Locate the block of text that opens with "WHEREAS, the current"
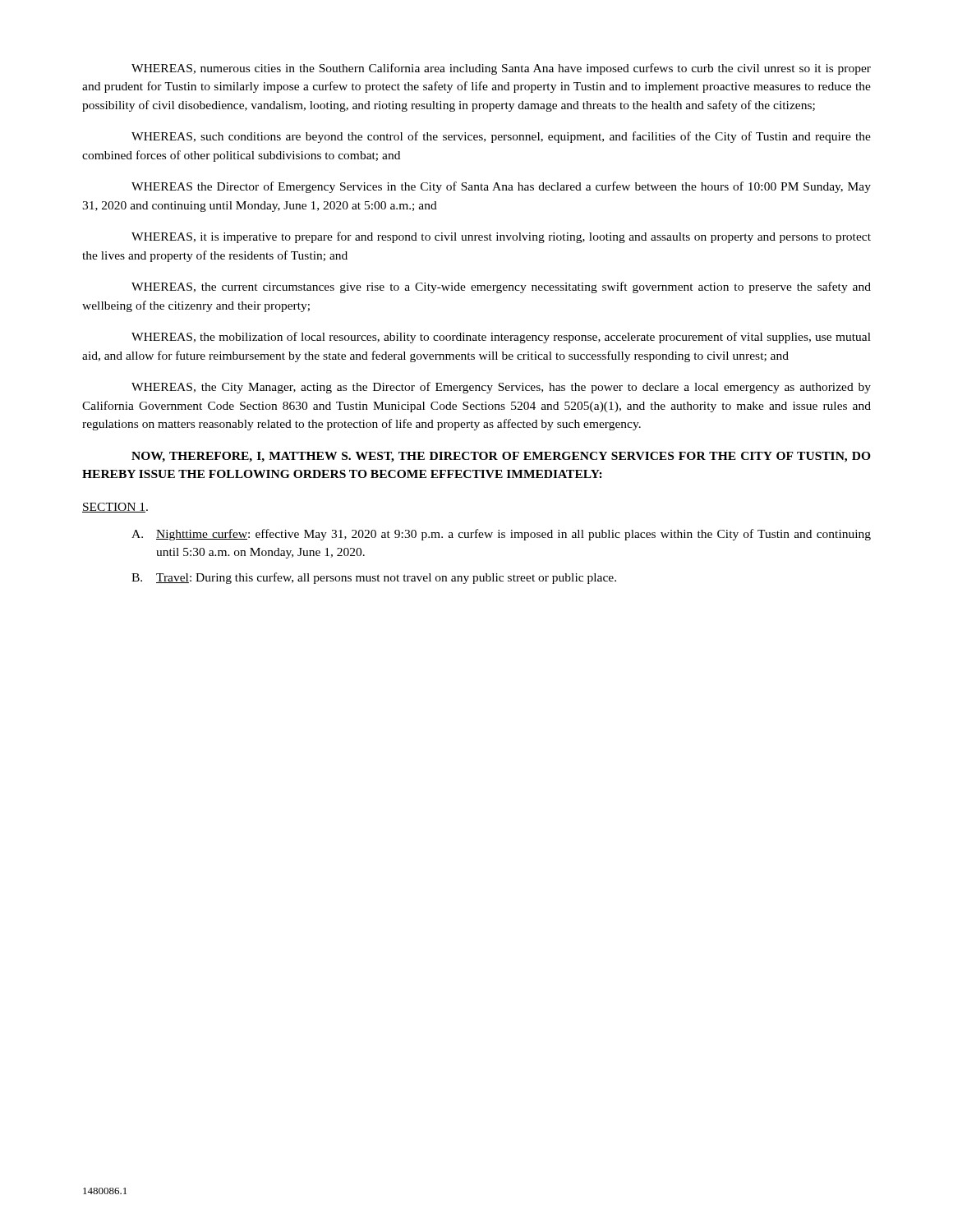This screenshot has width=953, height=1232. pyautogui.click(x=476, y=296)
